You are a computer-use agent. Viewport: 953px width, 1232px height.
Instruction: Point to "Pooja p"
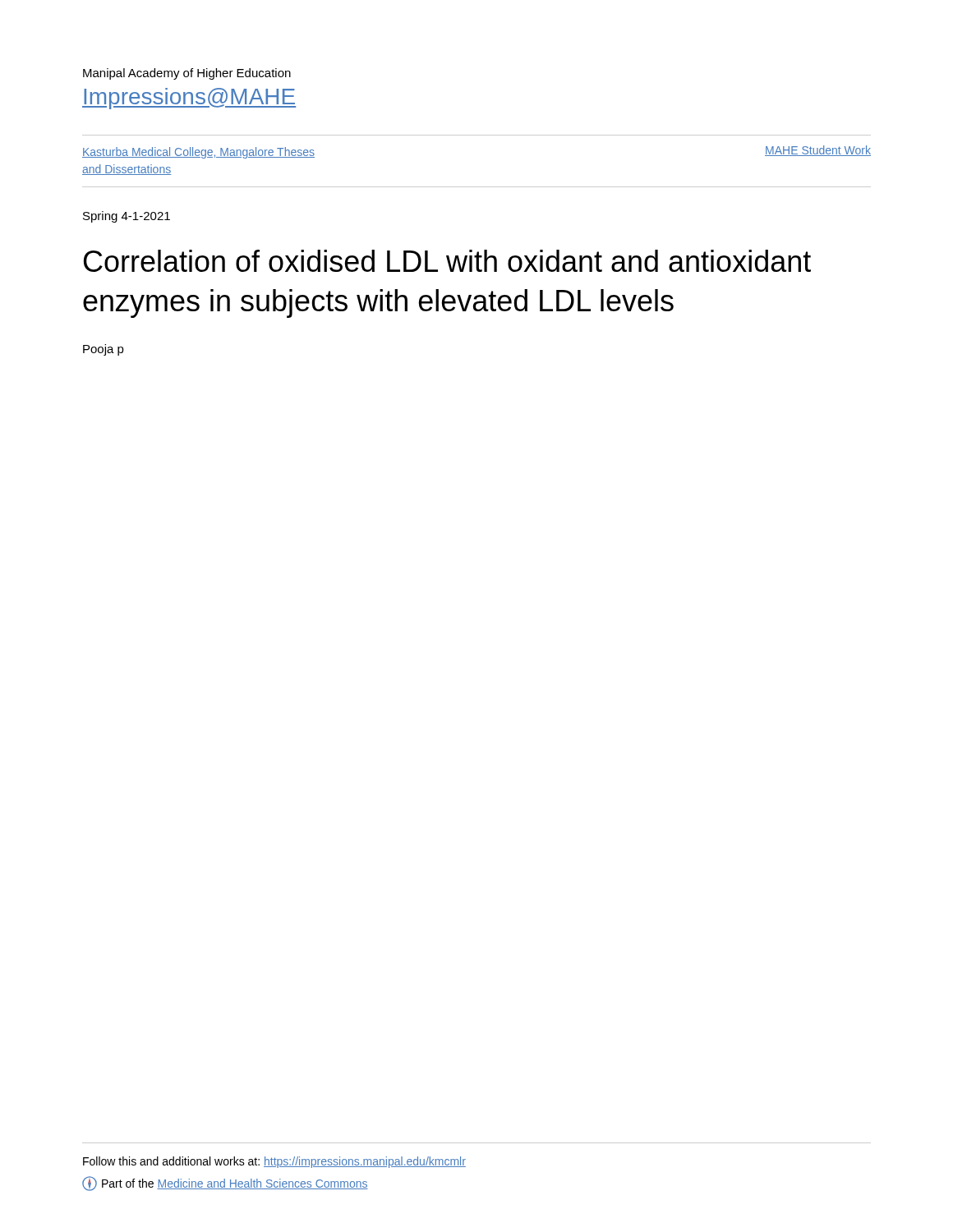tap(103, 349)
